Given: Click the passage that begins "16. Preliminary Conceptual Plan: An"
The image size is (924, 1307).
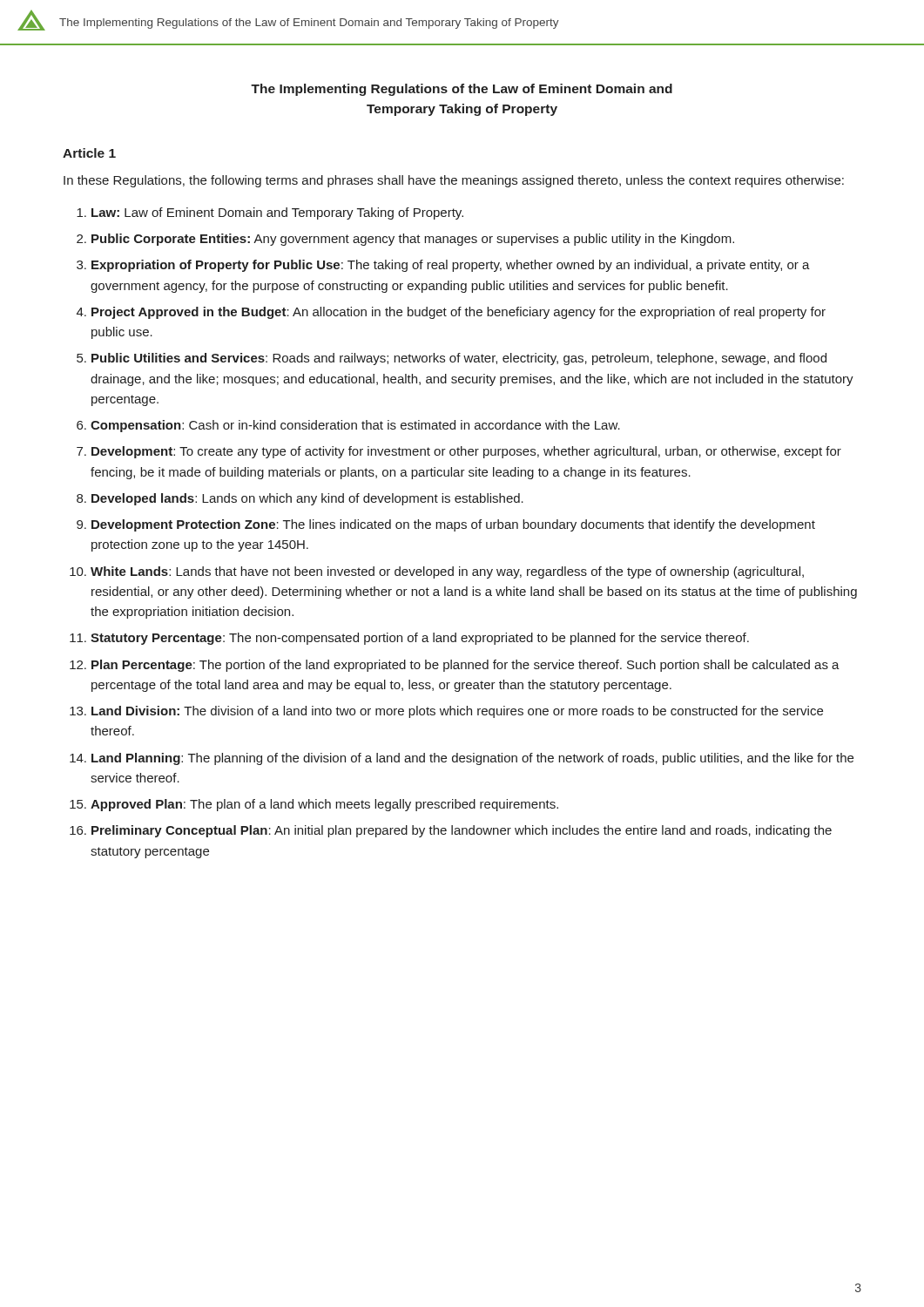Looking at the screenshot, I should (x=462, y=840).
